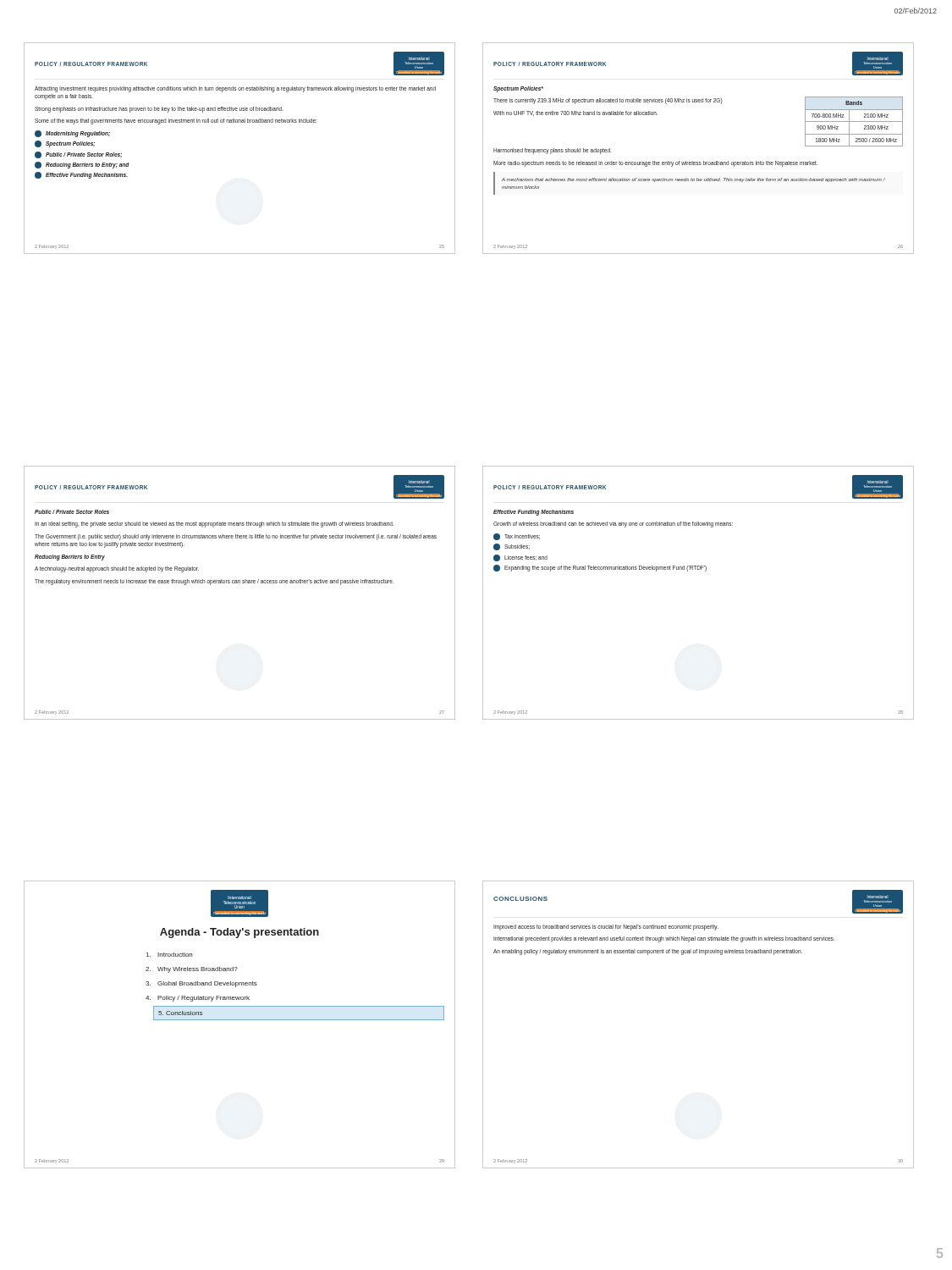Image resolution: width=952 pixels, height=1270 pixels.
Task: Find the text starting "With no UHF TV, the"
Action: tap(576, 113)
